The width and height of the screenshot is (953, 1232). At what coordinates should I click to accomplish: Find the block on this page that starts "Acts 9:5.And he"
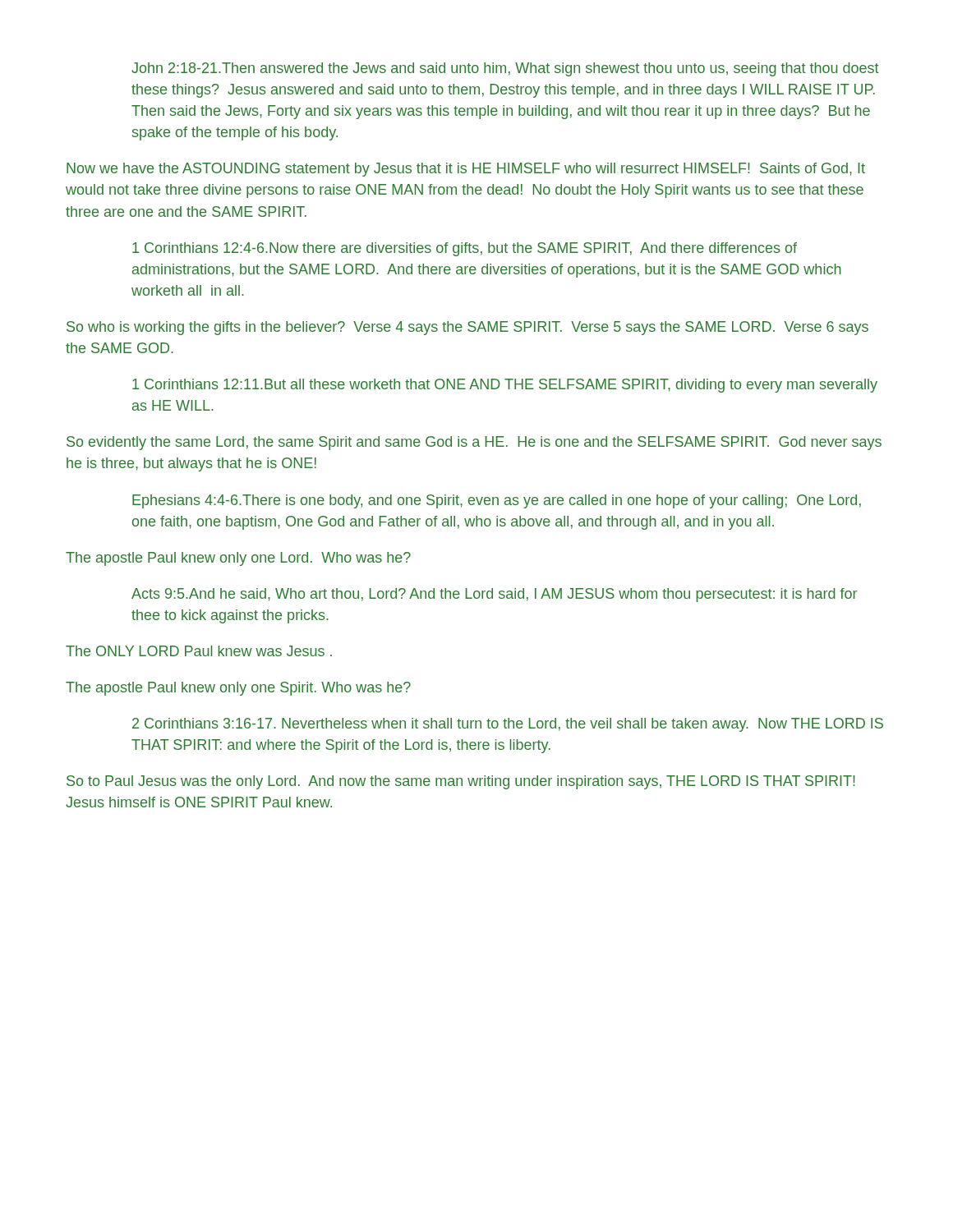coord(494,604)
